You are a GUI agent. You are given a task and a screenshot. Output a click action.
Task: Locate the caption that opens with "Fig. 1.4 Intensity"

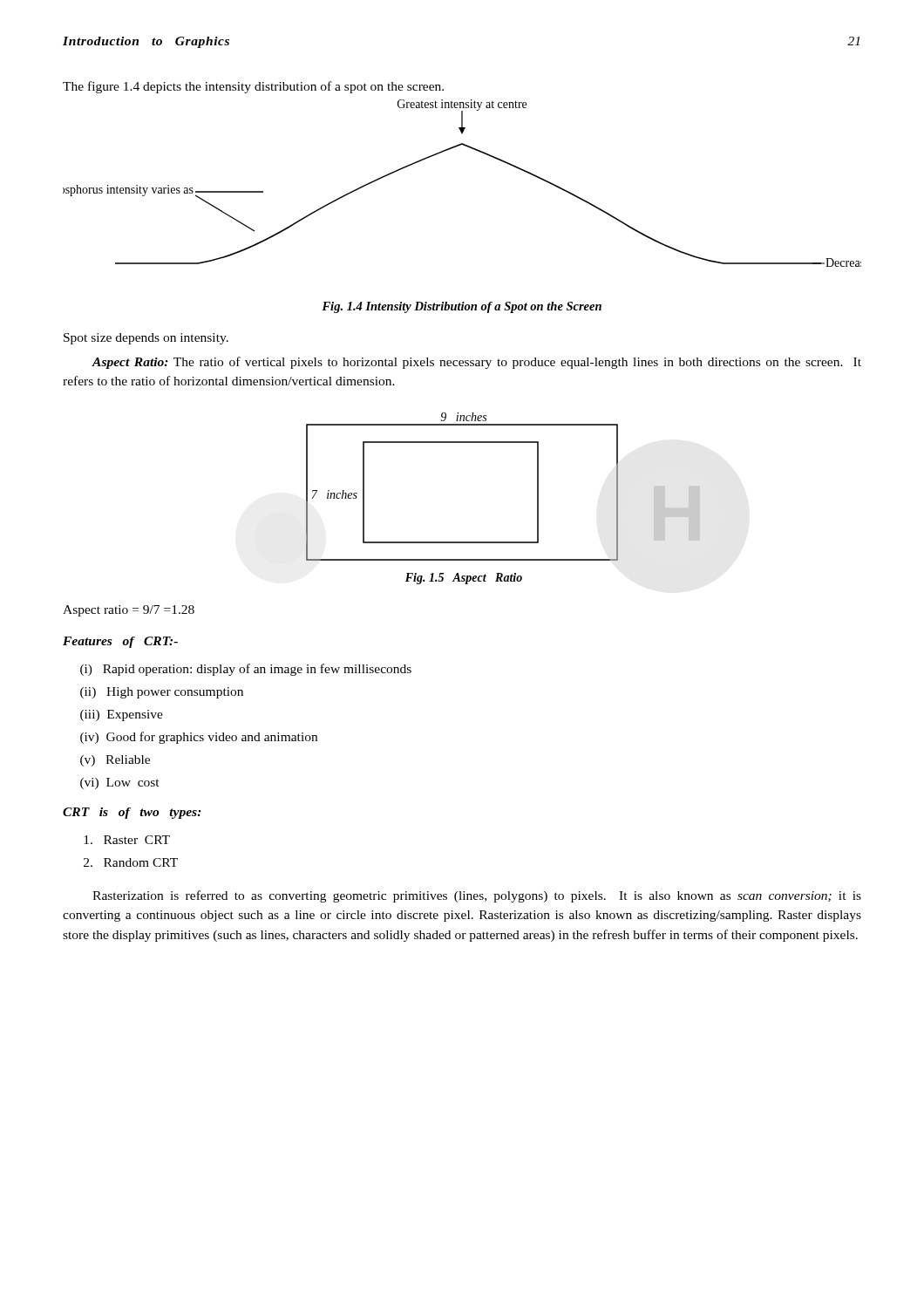pyautogui.click(x=462, y=306)
